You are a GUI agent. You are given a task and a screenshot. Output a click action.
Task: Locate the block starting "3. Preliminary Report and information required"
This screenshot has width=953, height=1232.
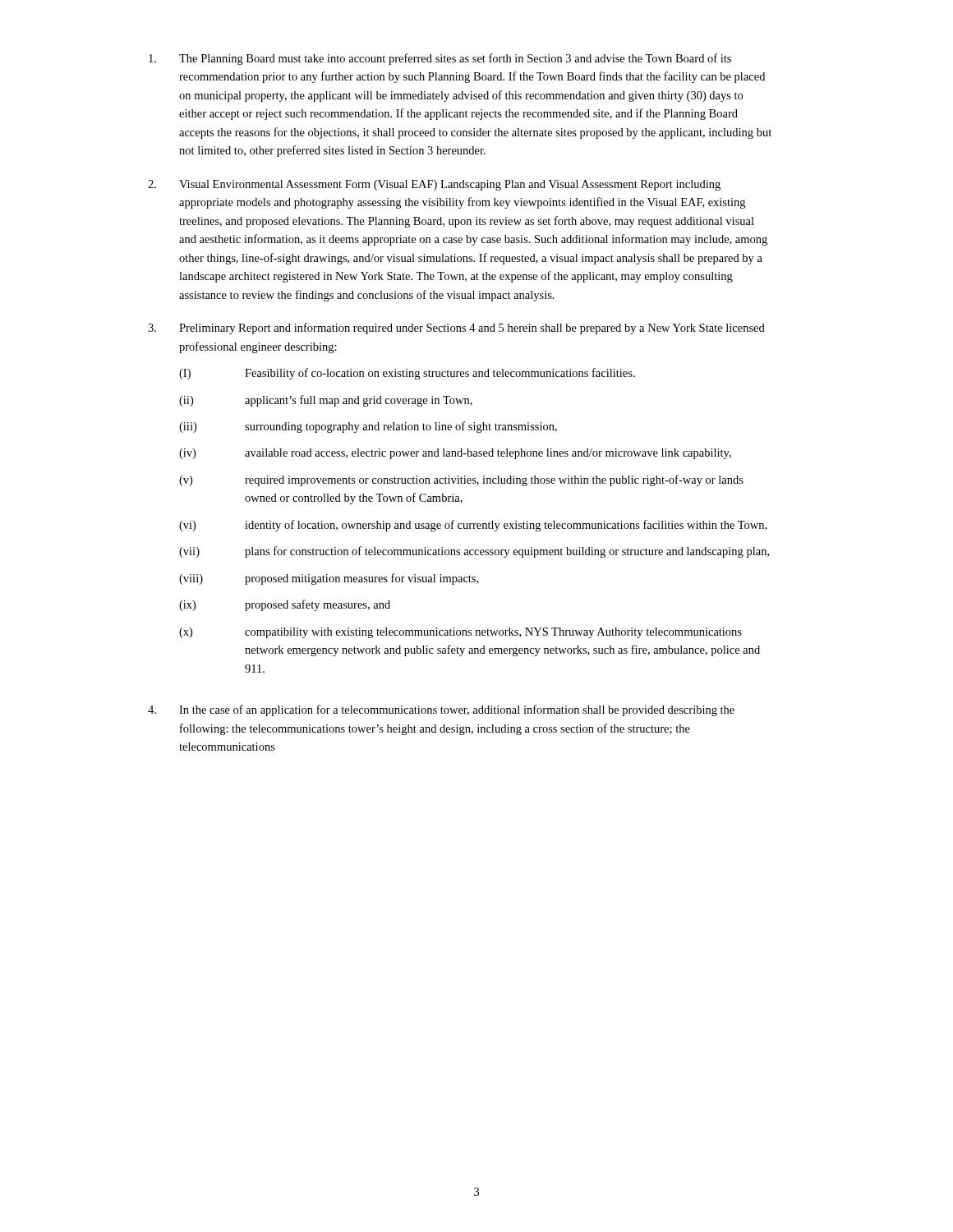[x=460, y=502]
